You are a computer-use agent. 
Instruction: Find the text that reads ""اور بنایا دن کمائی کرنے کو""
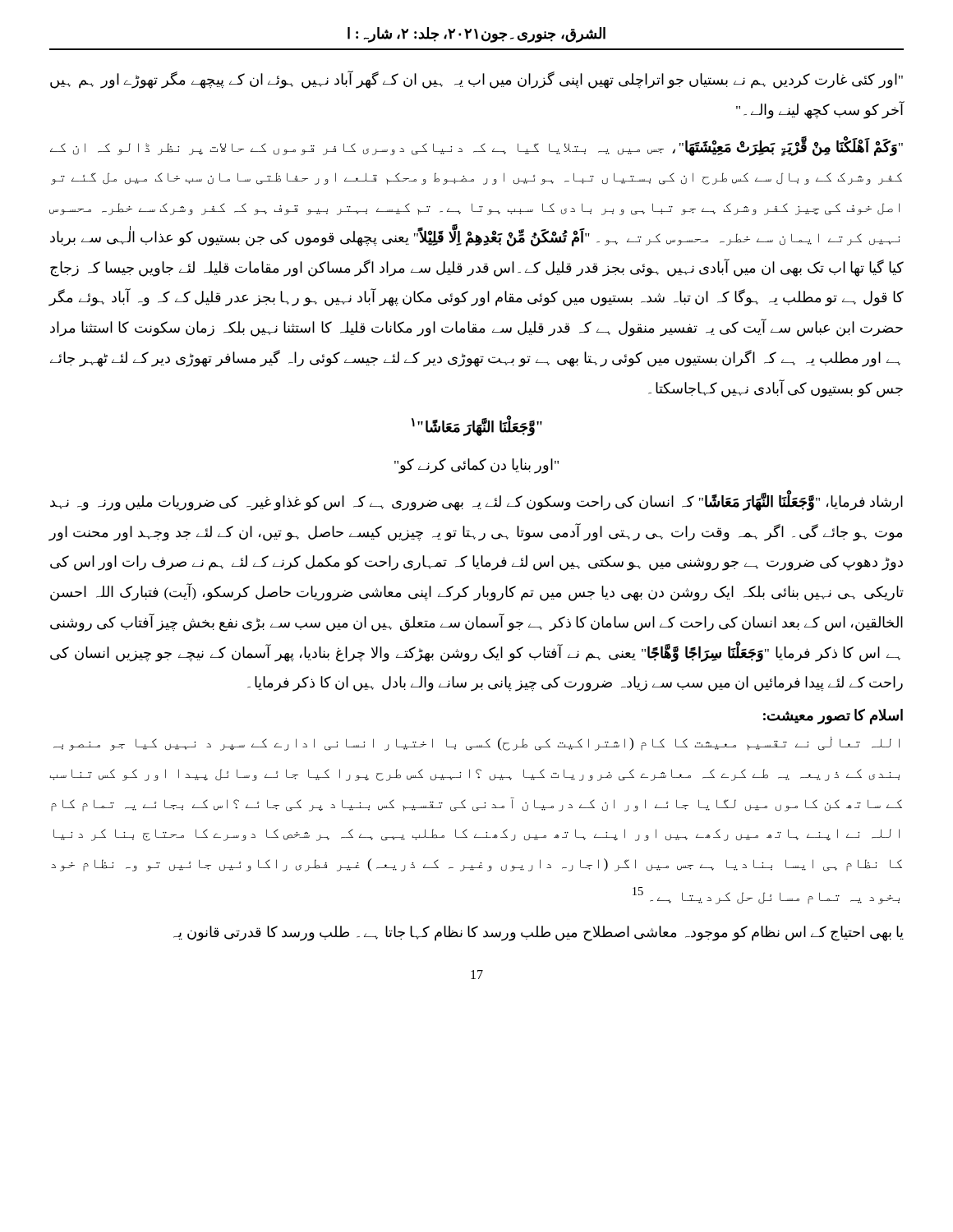476,465
